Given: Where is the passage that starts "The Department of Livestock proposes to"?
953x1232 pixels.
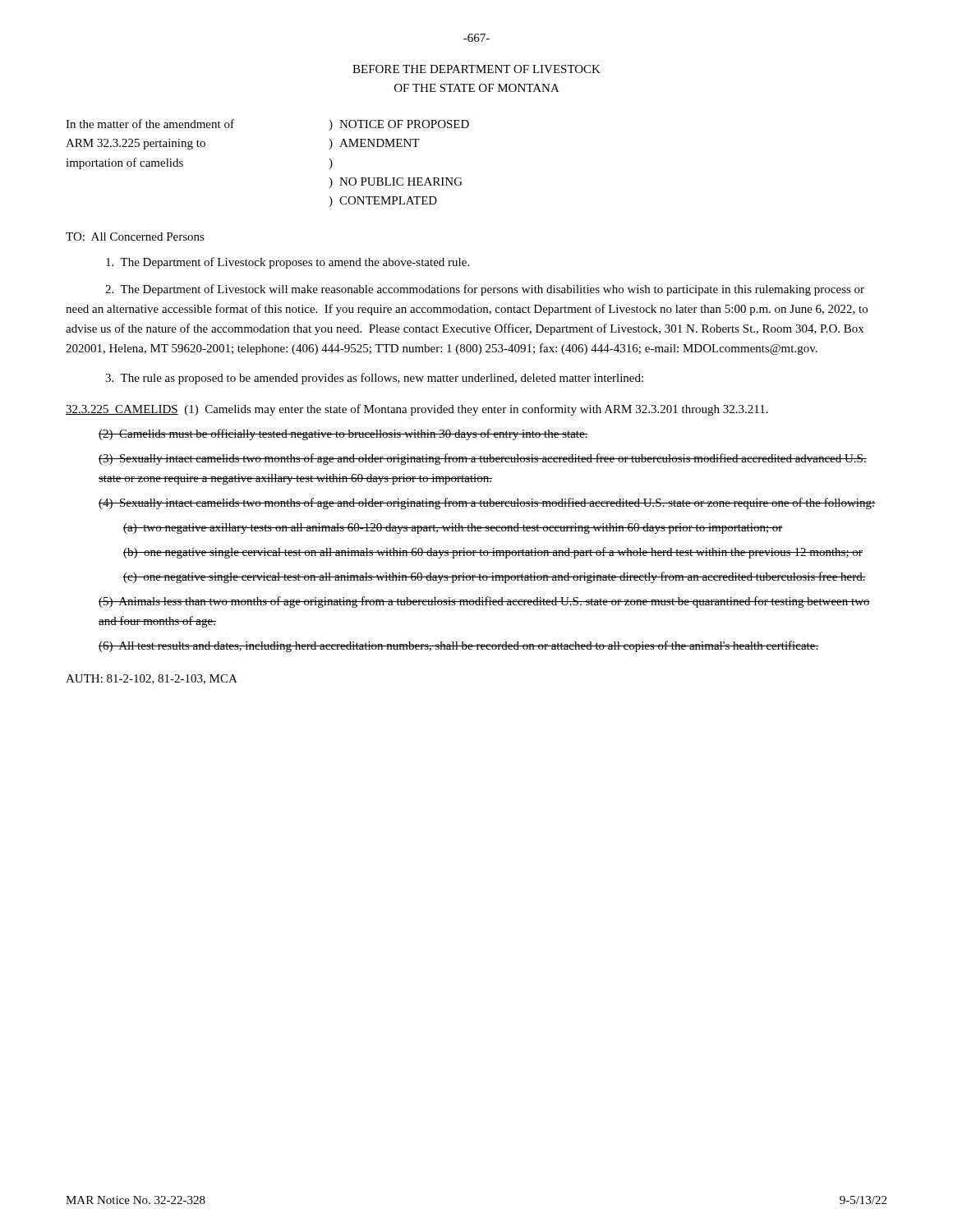Looking at the screenshot, I should click(x=288, y=262).
